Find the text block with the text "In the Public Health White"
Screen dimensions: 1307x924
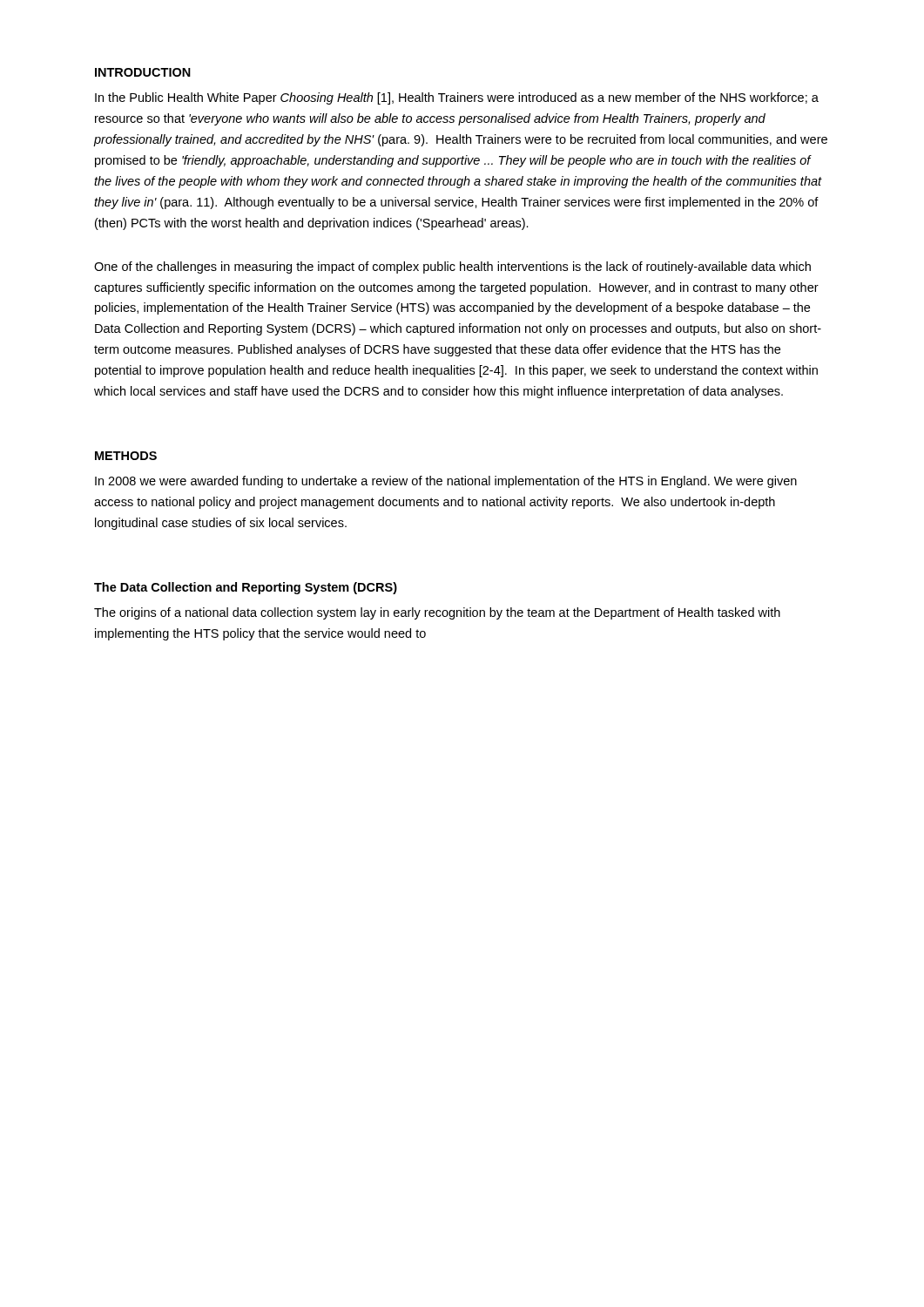pyautogui.click(x=461, y=160)
